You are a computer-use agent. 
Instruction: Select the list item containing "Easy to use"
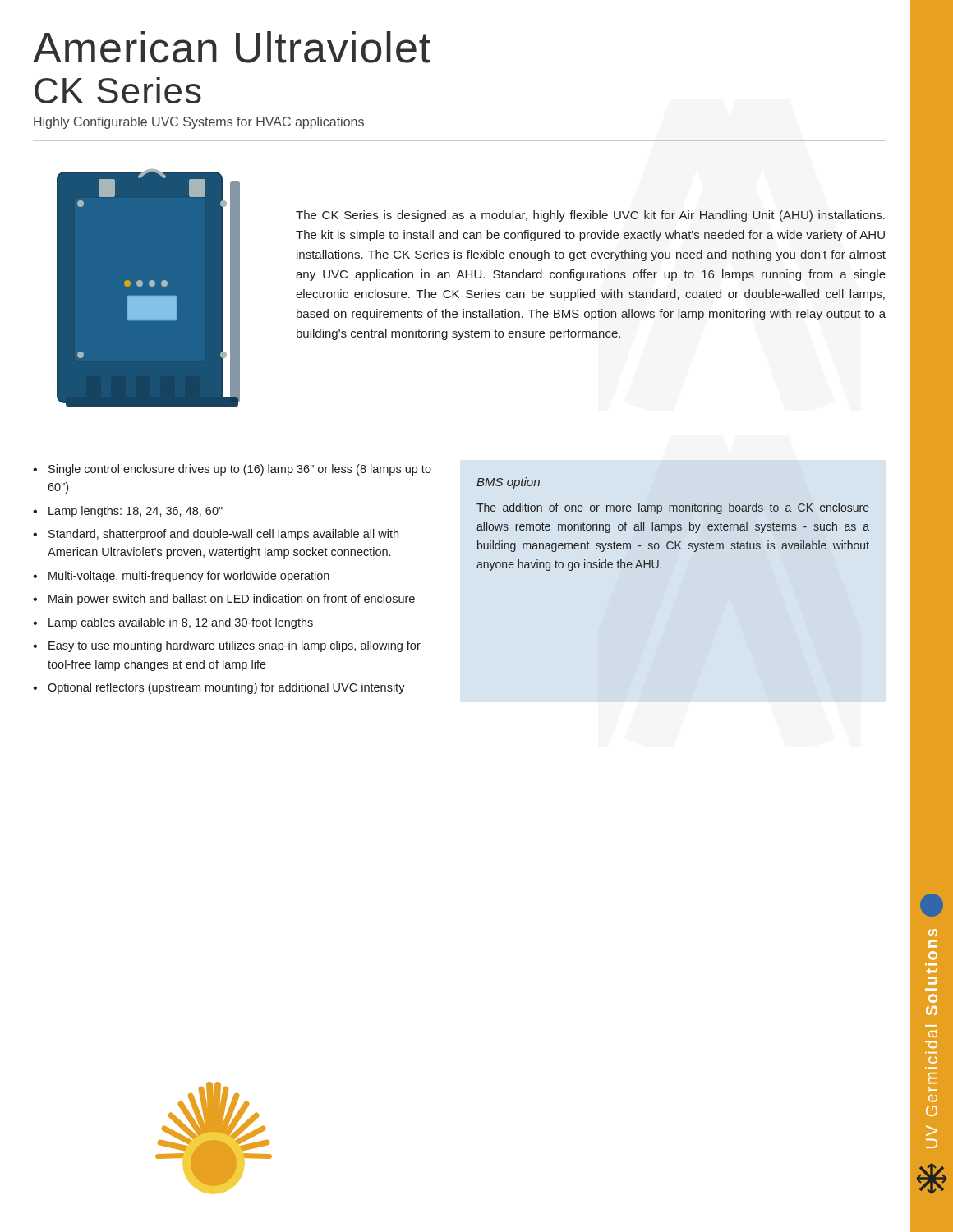(234, 655)
